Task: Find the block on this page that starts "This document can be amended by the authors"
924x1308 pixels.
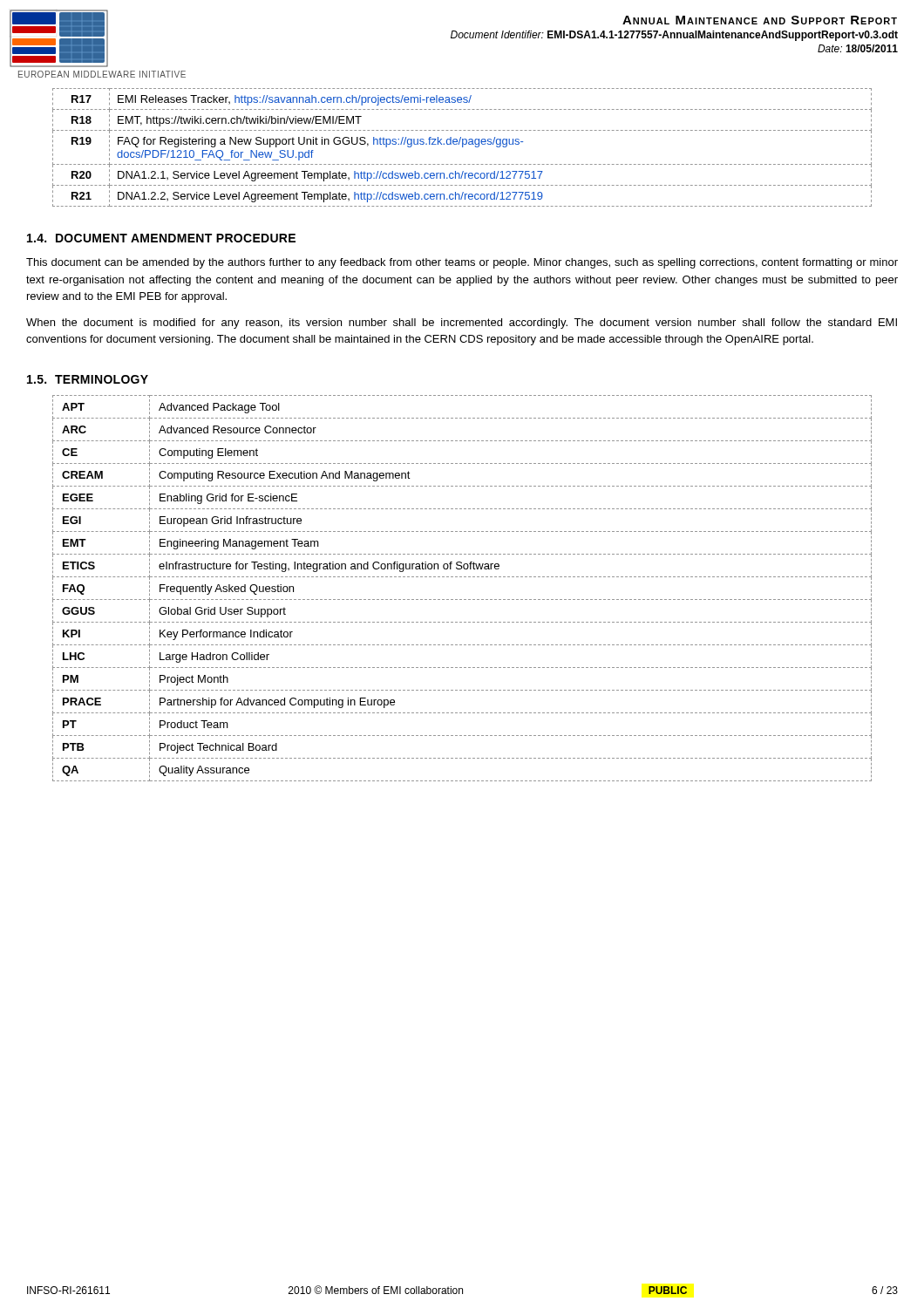Action: 462,279
